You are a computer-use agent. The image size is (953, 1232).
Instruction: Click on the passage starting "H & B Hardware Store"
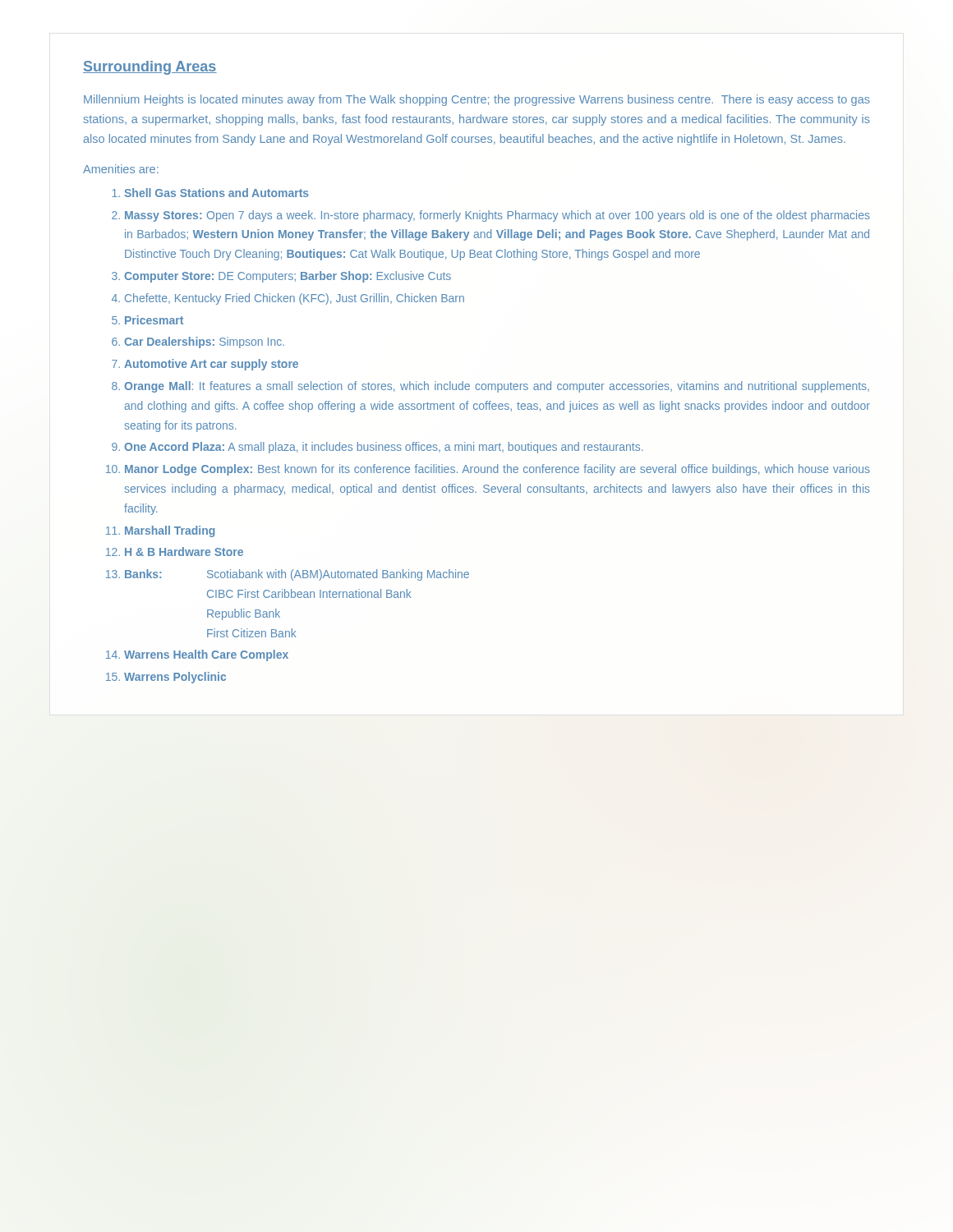[x=184, y=552]
